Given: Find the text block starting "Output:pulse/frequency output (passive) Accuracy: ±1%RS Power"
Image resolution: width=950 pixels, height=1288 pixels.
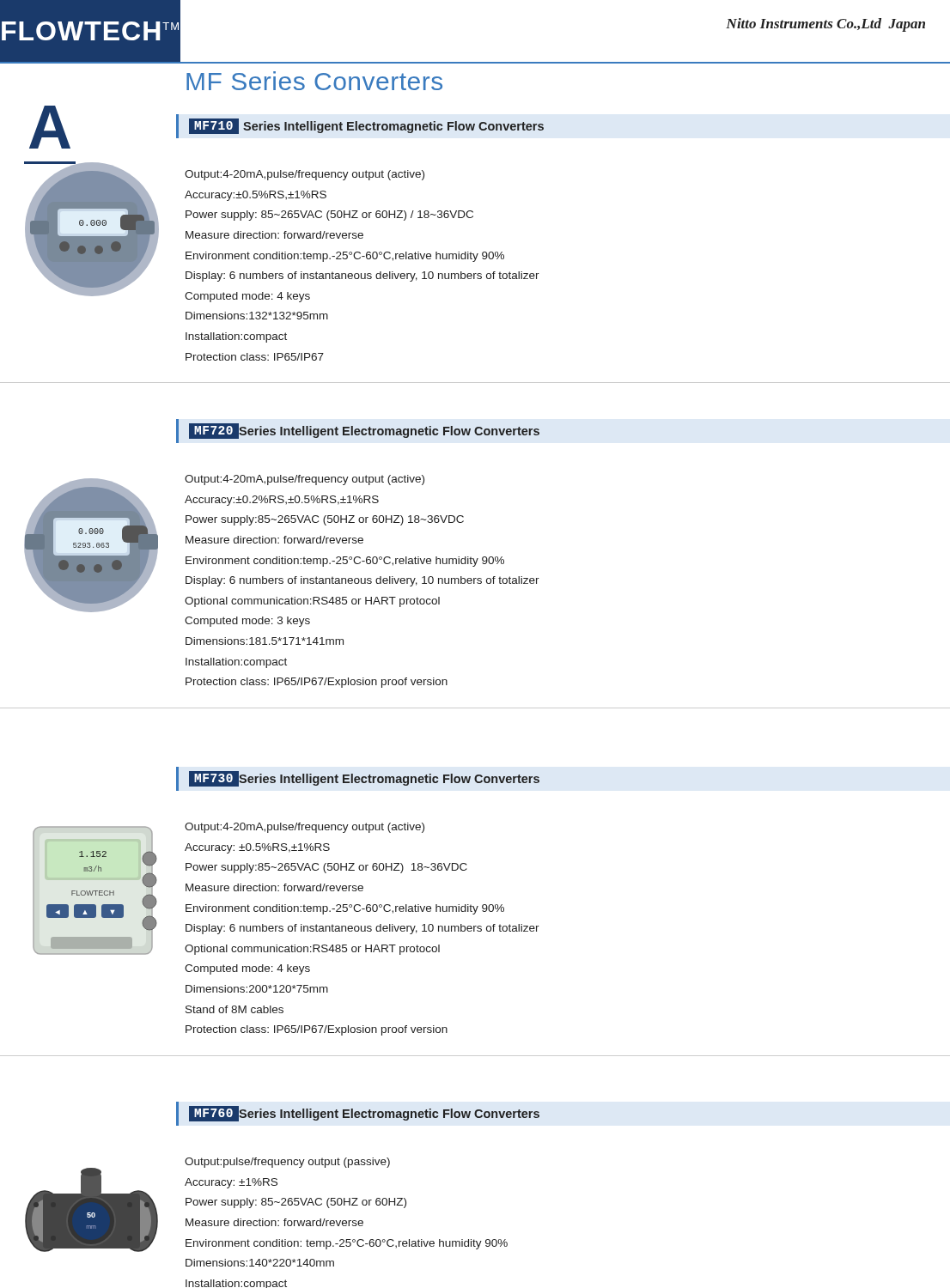Looking at the screenshot, I should click(x=346, y=1221).
